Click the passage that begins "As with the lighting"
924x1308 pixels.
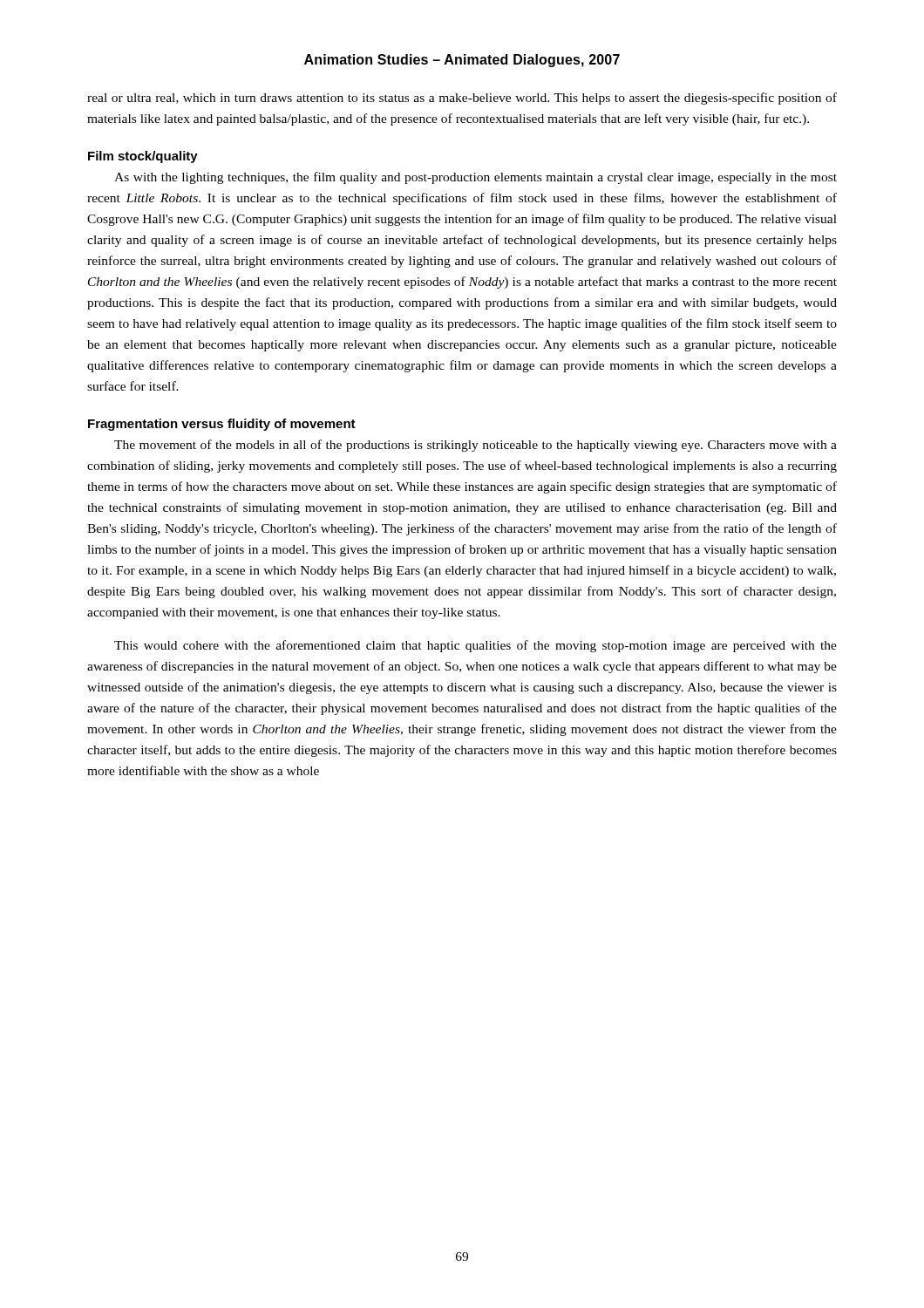462,281
